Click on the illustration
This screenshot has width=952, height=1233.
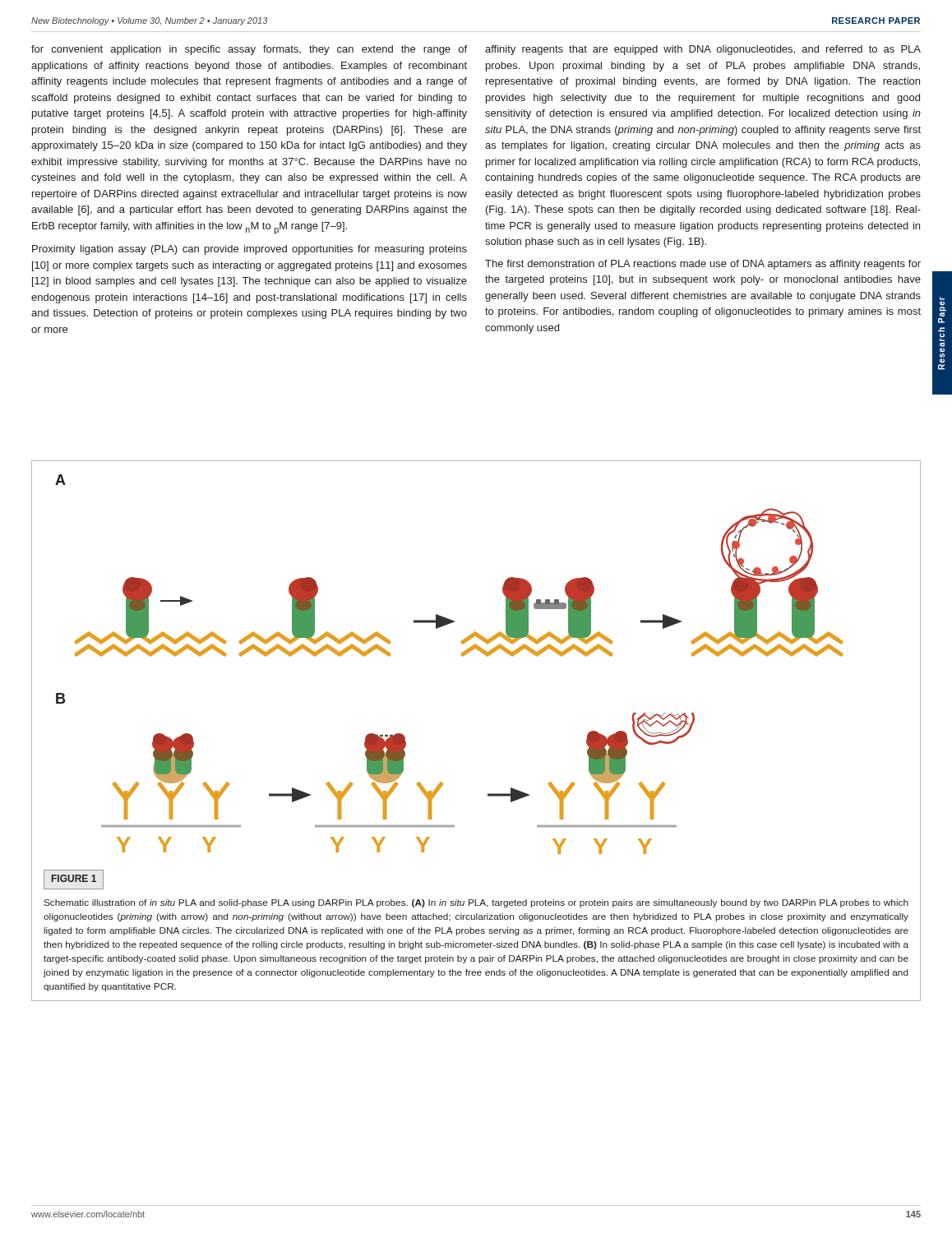(476, 667)
